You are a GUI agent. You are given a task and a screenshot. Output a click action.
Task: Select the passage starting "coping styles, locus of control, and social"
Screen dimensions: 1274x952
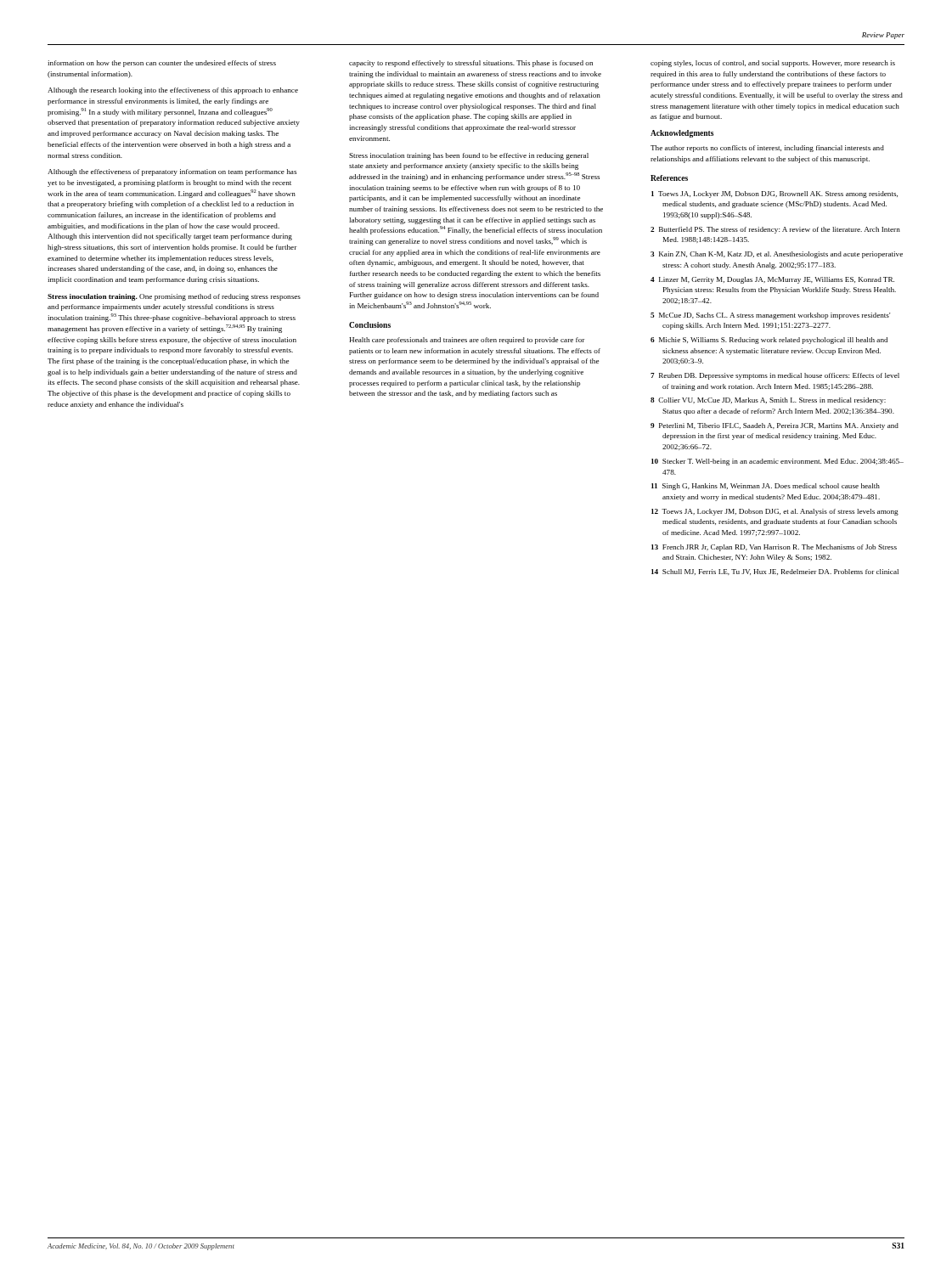[777, 90]
